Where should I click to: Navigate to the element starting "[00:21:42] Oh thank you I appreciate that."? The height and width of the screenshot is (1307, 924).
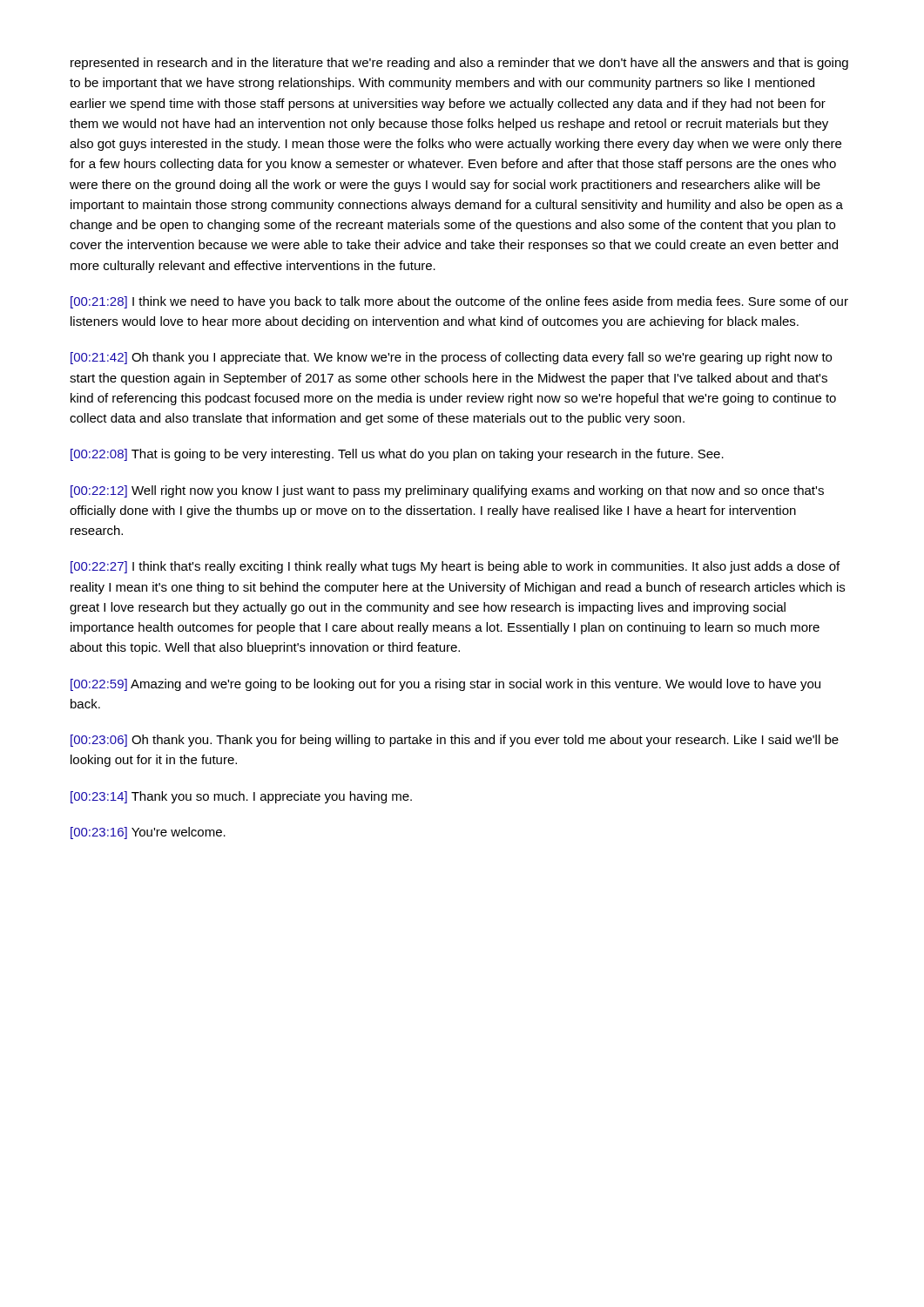(x=453, y=387)
